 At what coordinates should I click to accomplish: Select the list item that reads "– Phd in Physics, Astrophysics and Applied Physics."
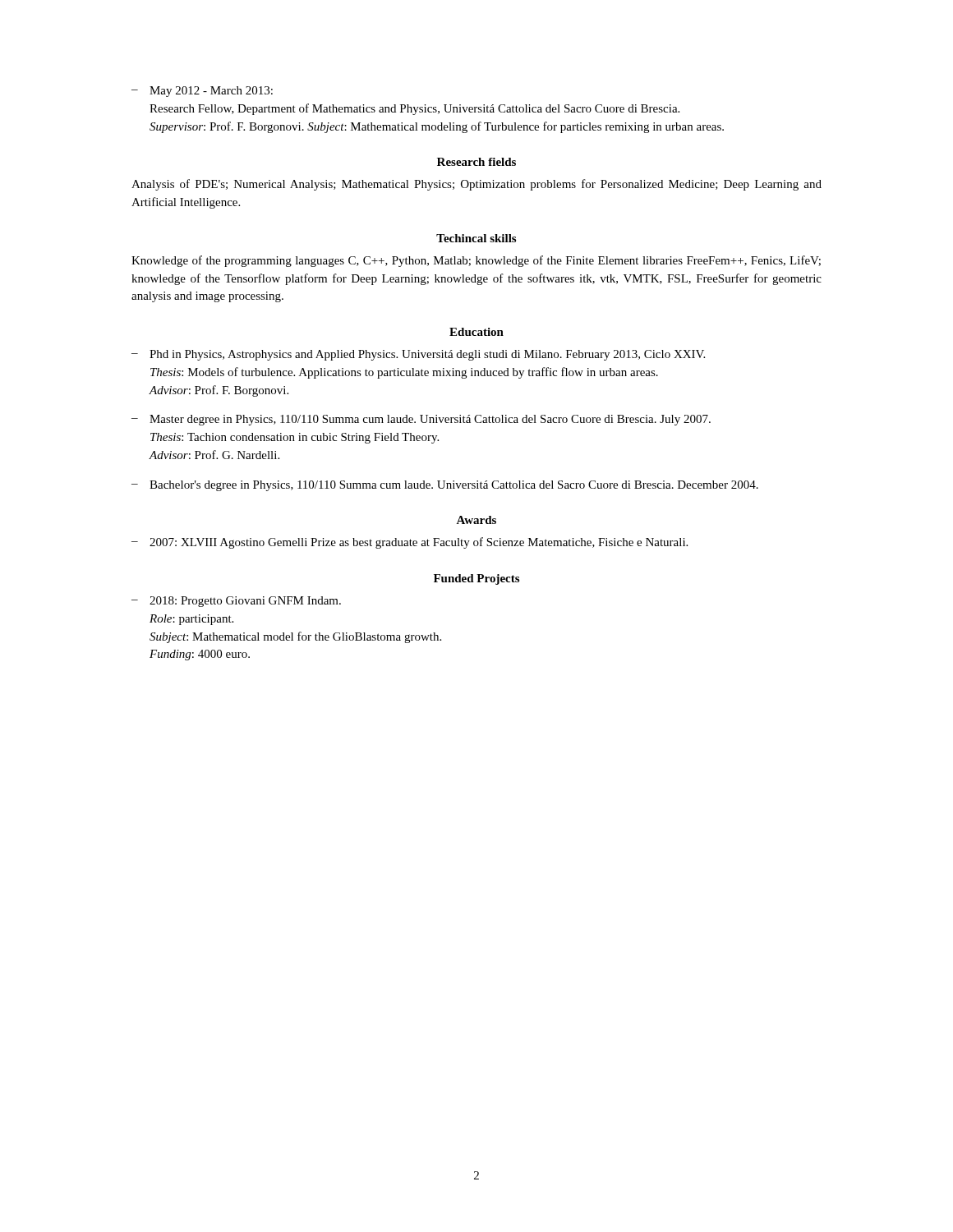(x=476, y=373)
